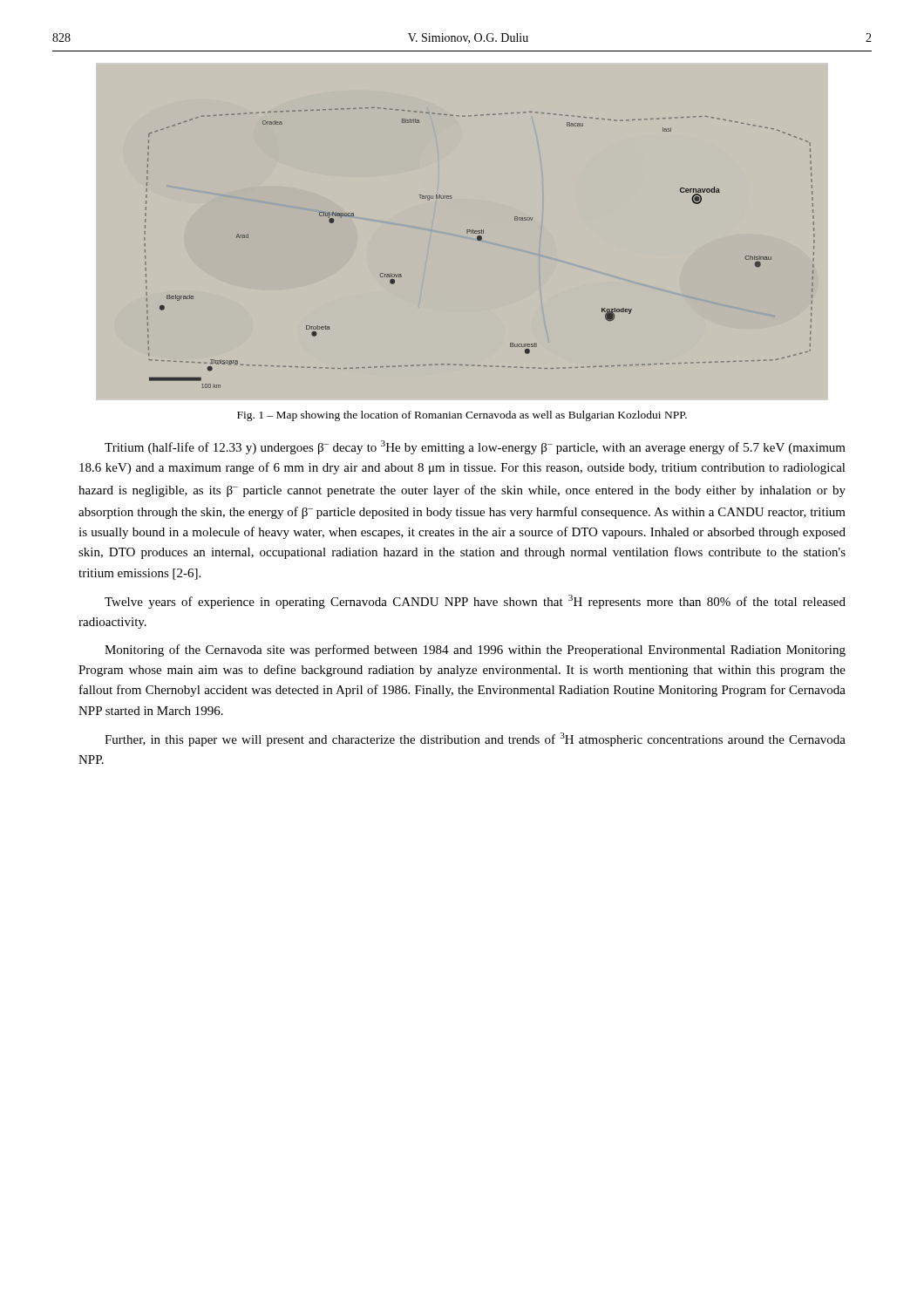Select the region starting "Fig. 1 – Map showing the"
The height and width of the screenshot is (1308, 924).
462,415
